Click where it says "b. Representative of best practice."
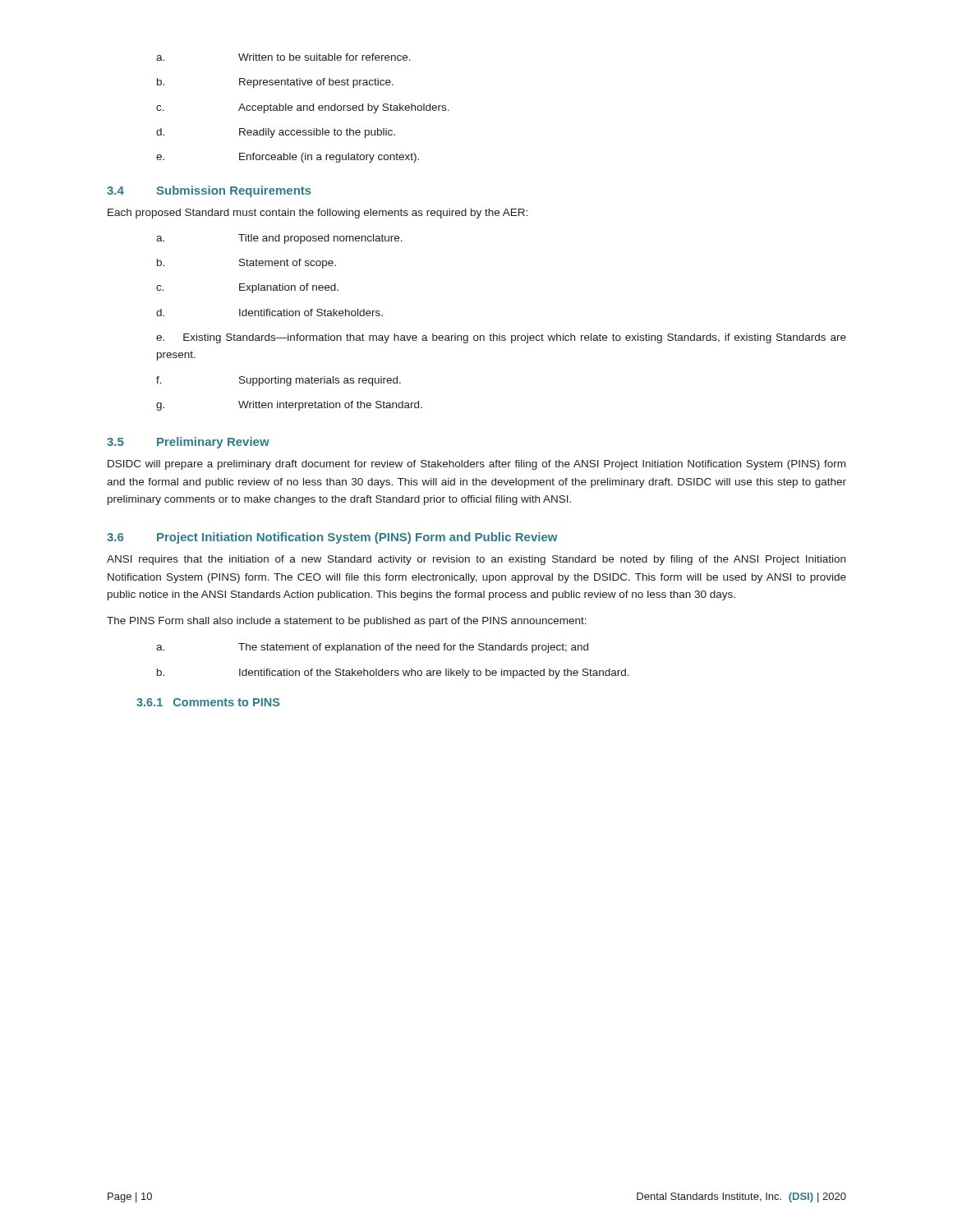This screenshot has height=1232, width=953. (275, 83)
